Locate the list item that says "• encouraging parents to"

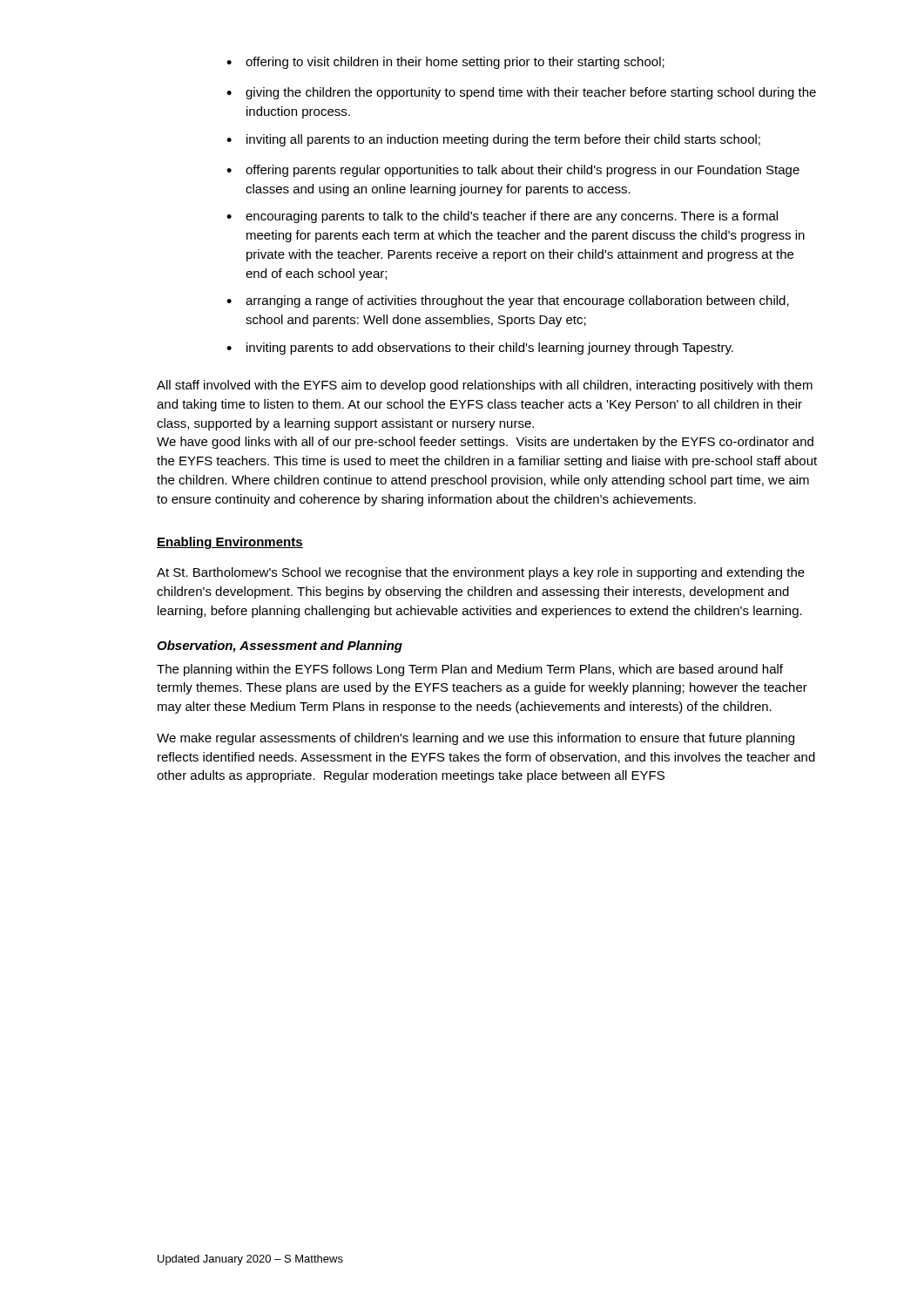coord(523,245)
